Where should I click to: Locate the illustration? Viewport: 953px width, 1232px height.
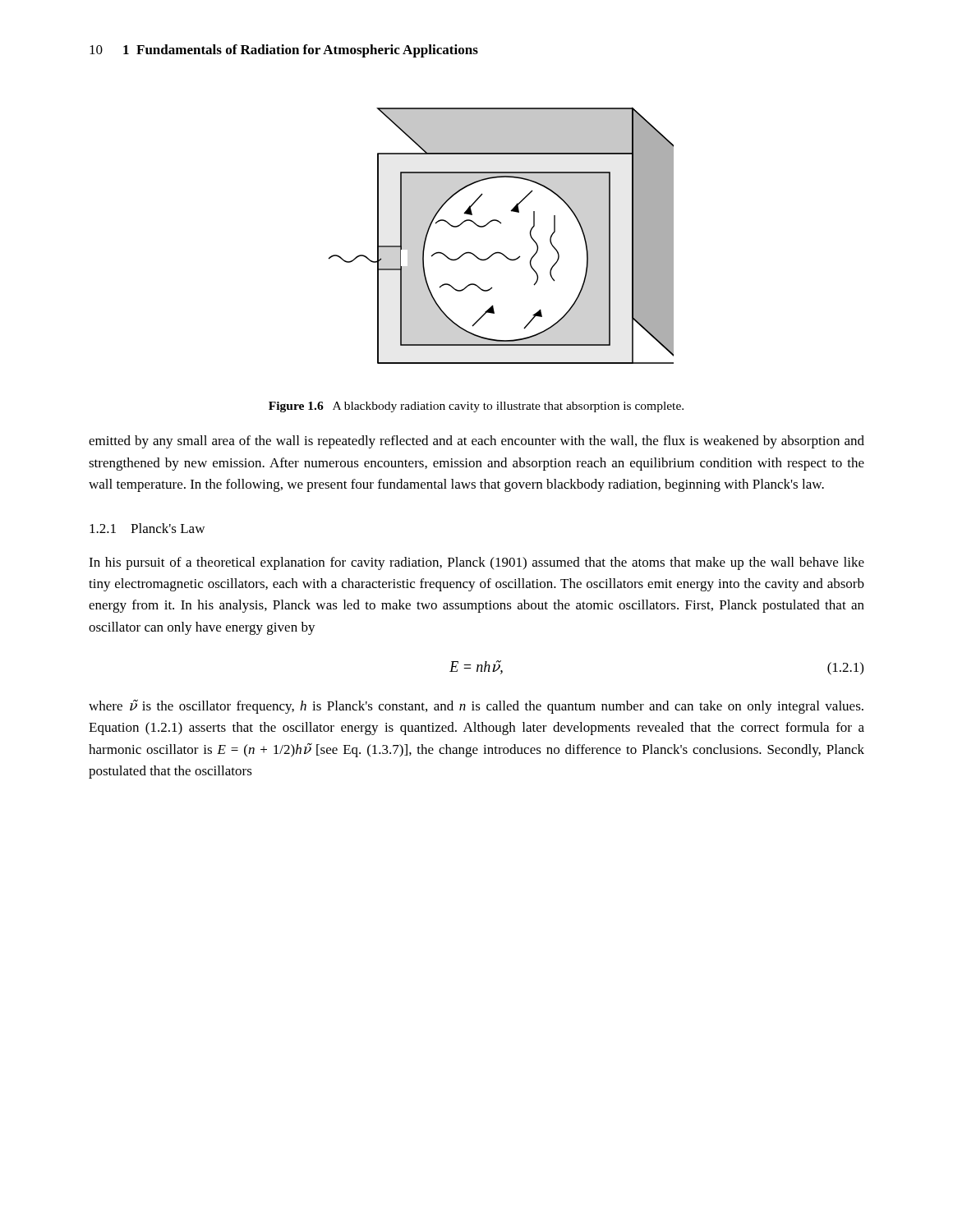[476, 250]
